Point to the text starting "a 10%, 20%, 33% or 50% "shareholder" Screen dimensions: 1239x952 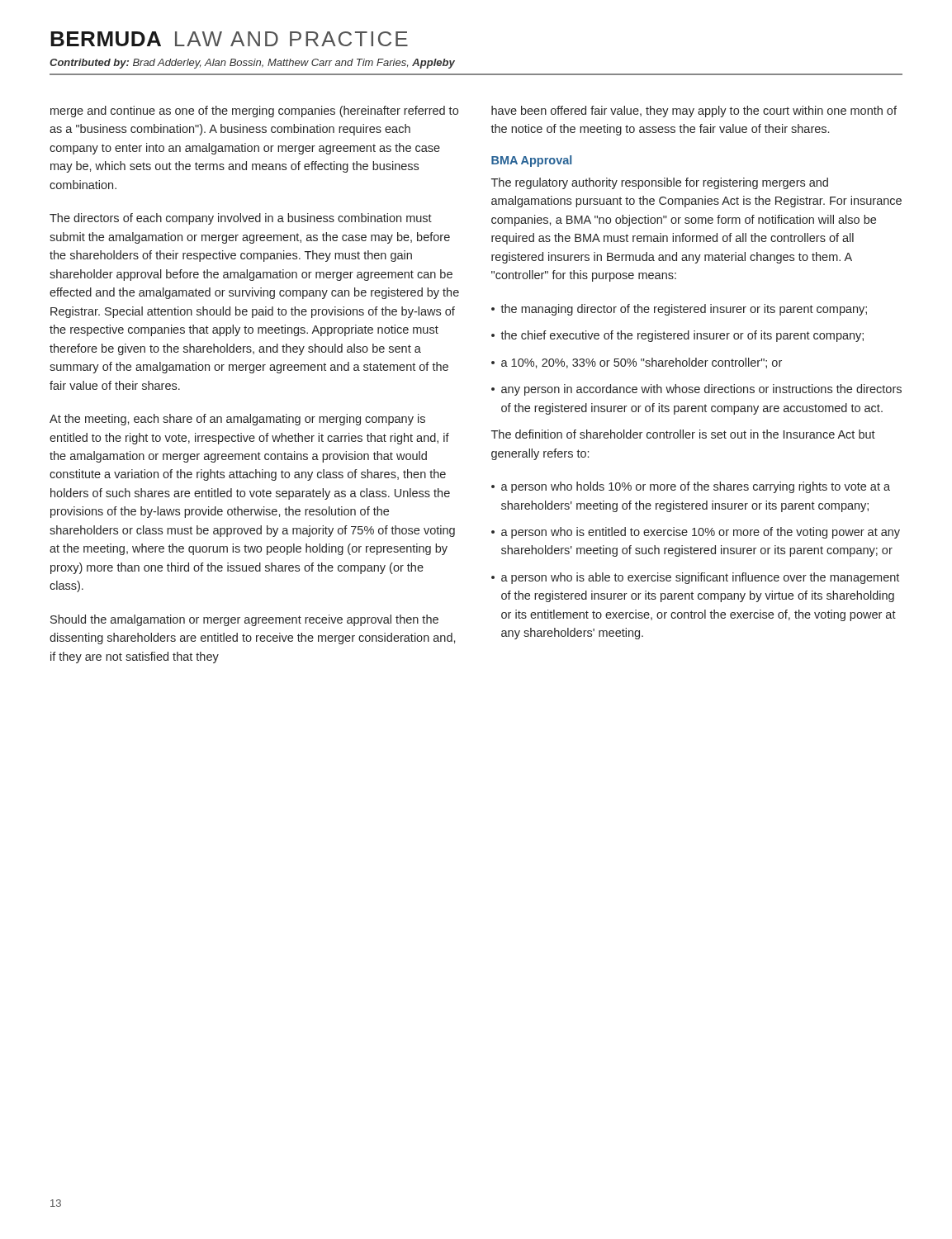[x=641, y=362]
